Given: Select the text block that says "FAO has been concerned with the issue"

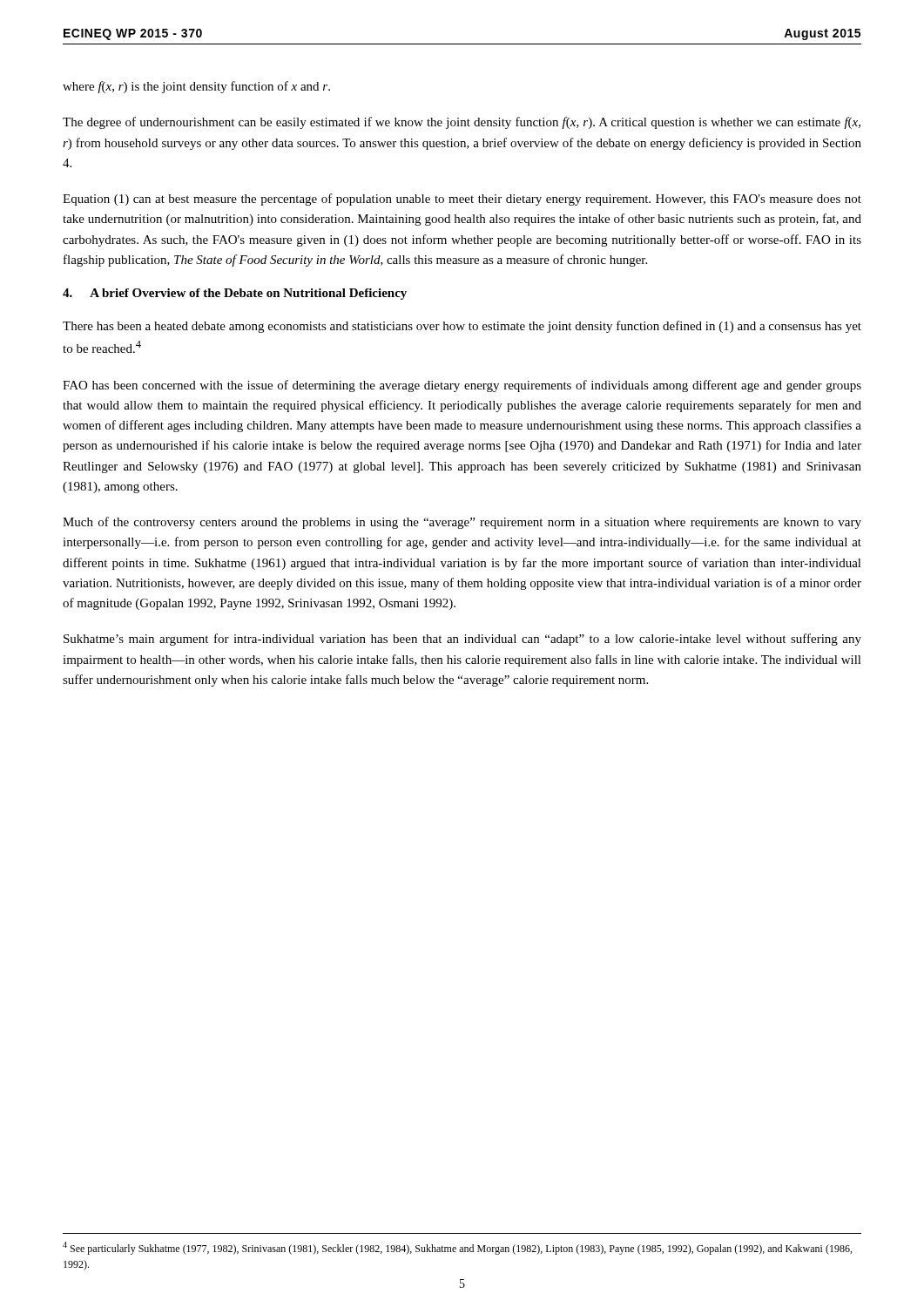Looking at the screenshot, I should click(x=462, y=435).
